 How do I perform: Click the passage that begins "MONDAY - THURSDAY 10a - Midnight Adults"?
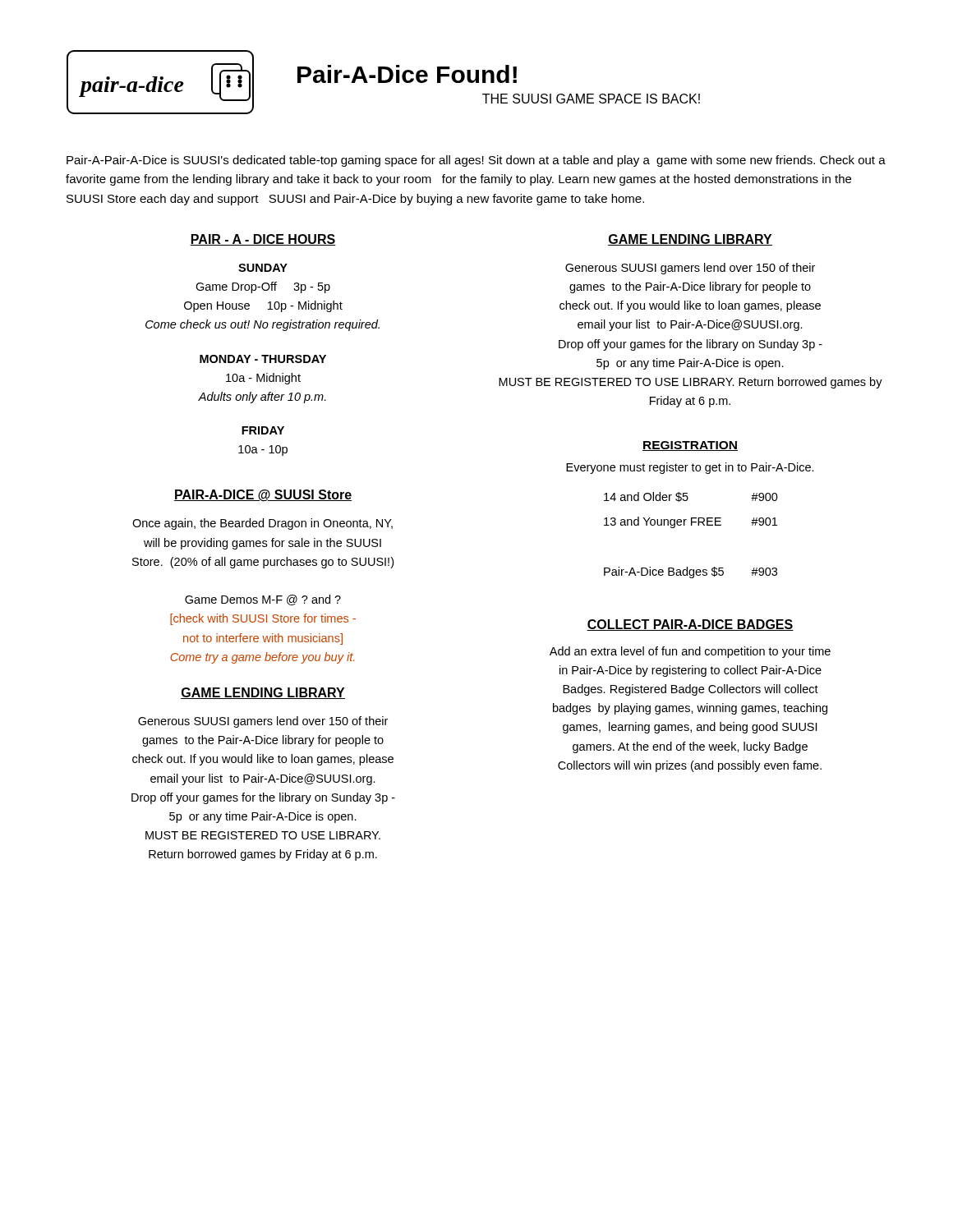(x=263, y=378)
